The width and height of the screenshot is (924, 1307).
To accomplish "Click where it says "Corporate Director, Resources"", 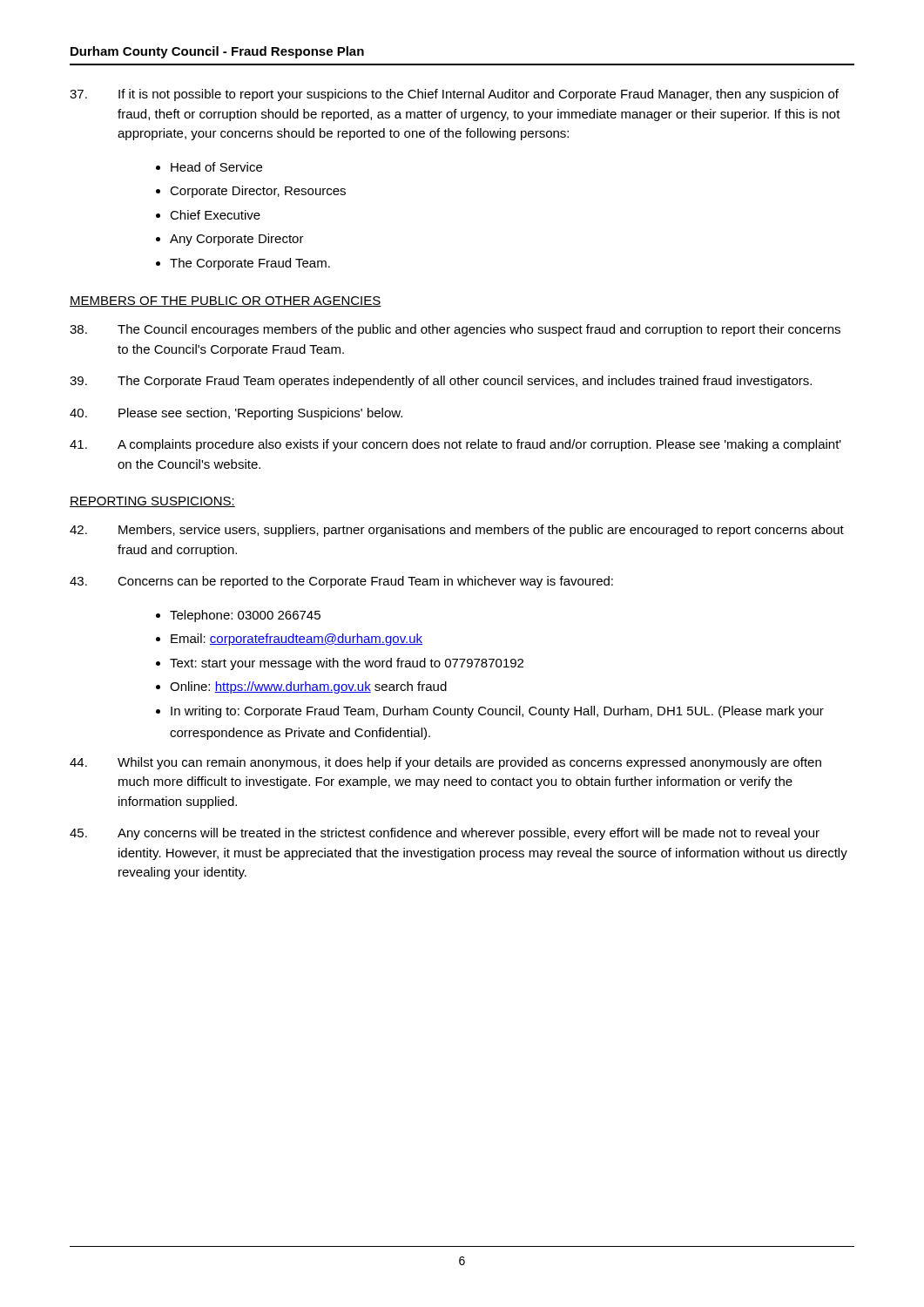I will [258, 190].
